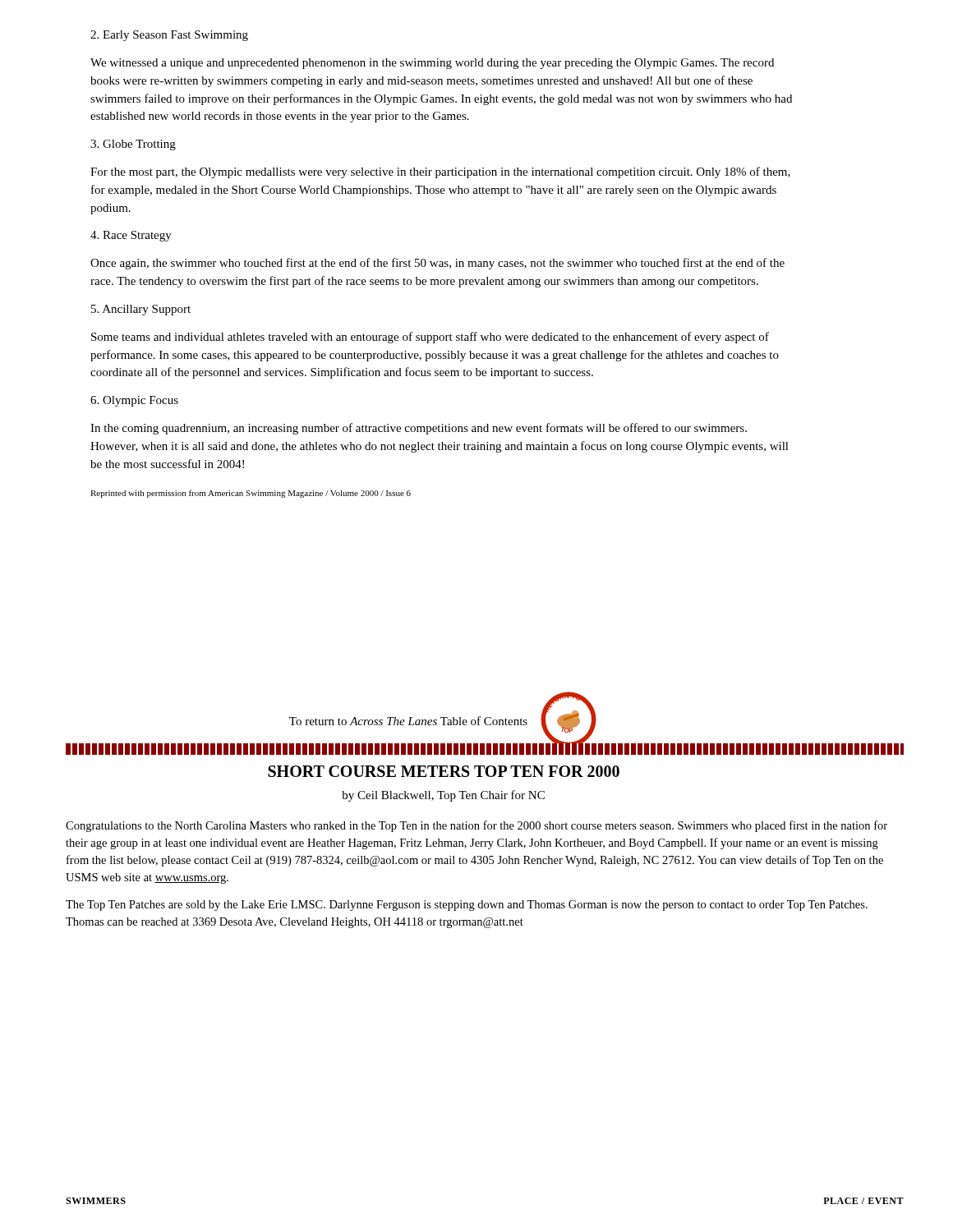Locate the block starting "Some teams and individual athletes"
This screenshot has height=1232, width=953.
click(444, 355)
